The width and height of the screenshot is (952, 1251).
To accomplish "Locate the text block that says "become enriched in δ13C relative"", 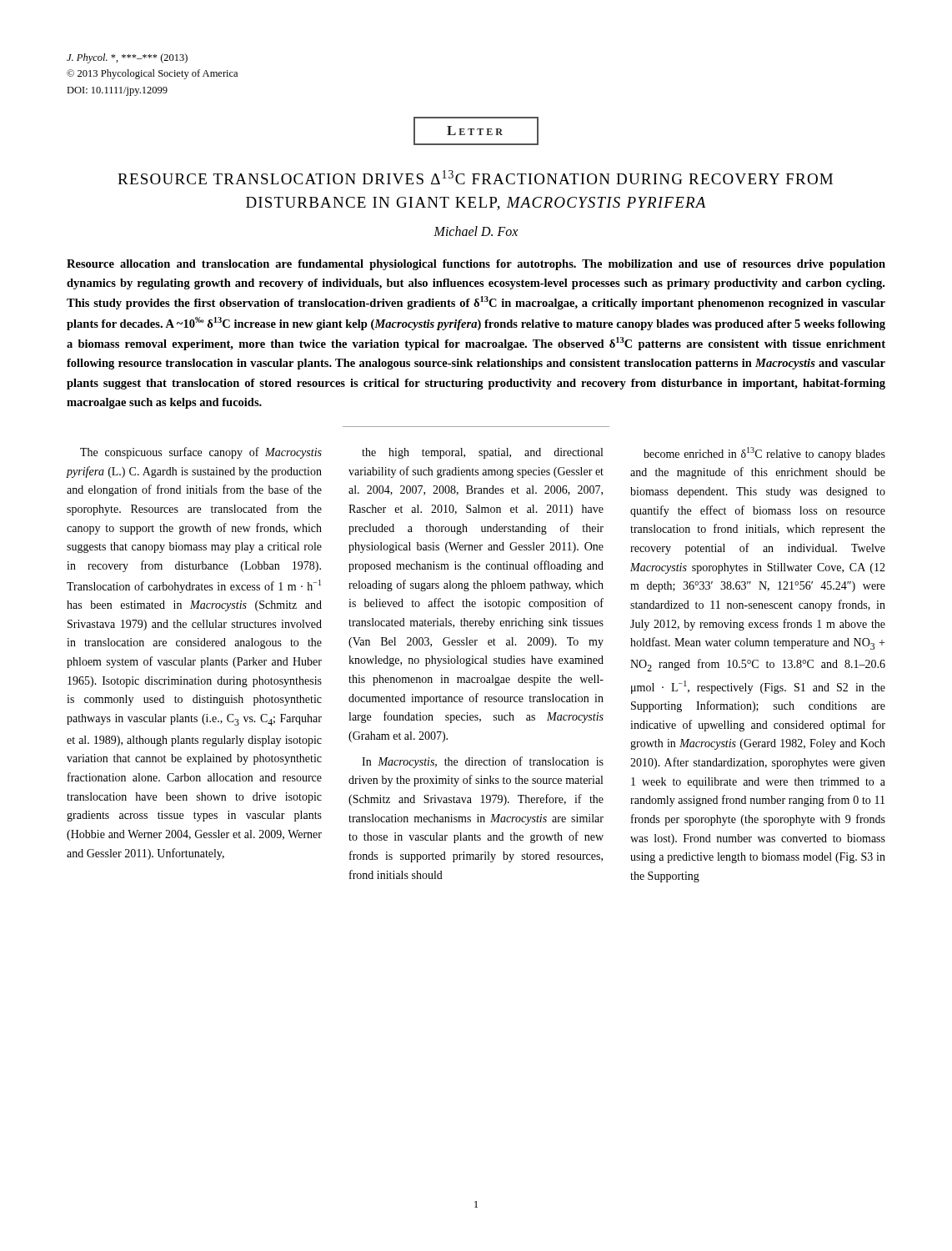I will point(758,665).
